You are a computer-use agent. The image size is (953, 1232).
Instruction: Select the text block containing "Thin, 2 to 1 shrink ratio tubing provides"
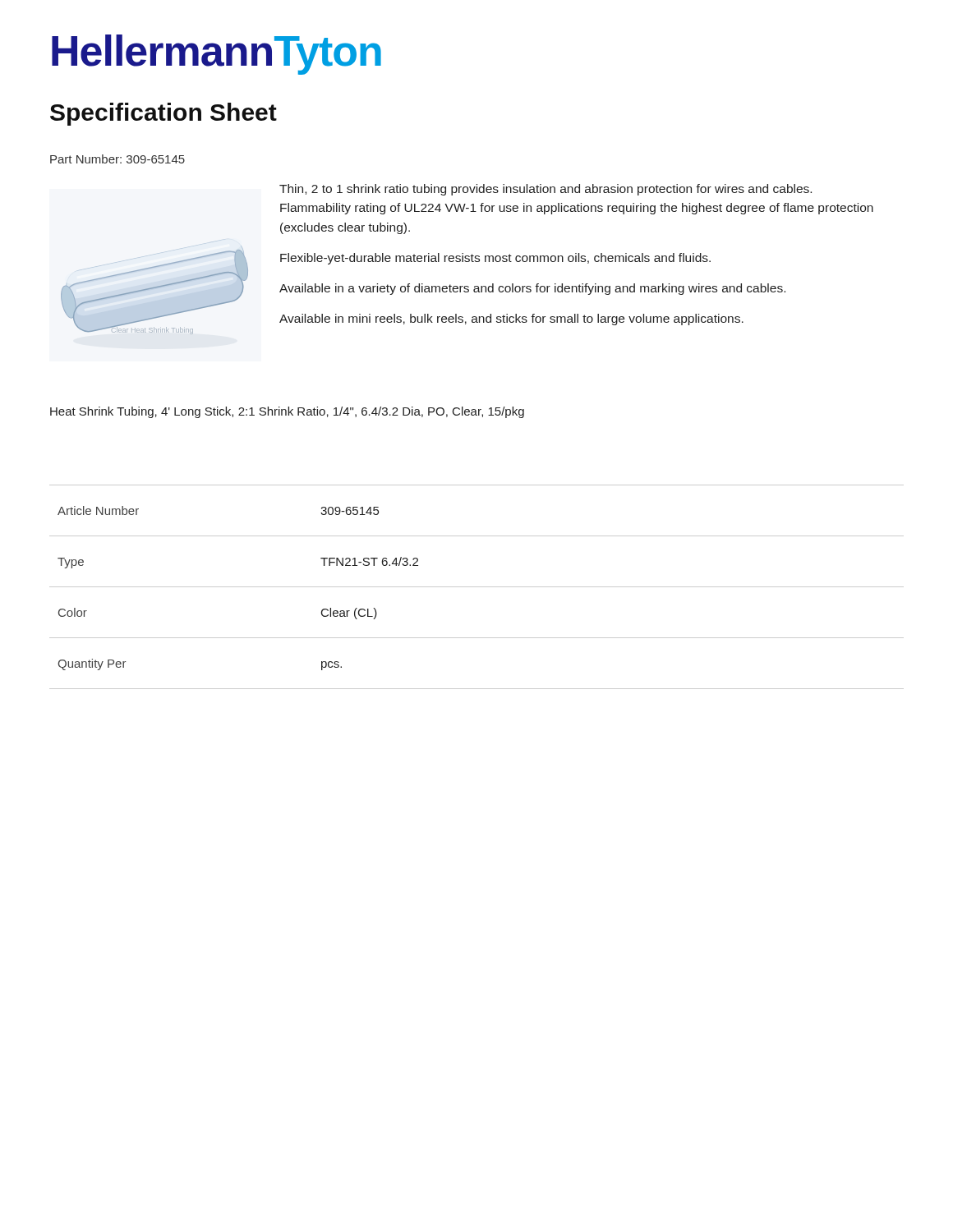coord(577,208)
